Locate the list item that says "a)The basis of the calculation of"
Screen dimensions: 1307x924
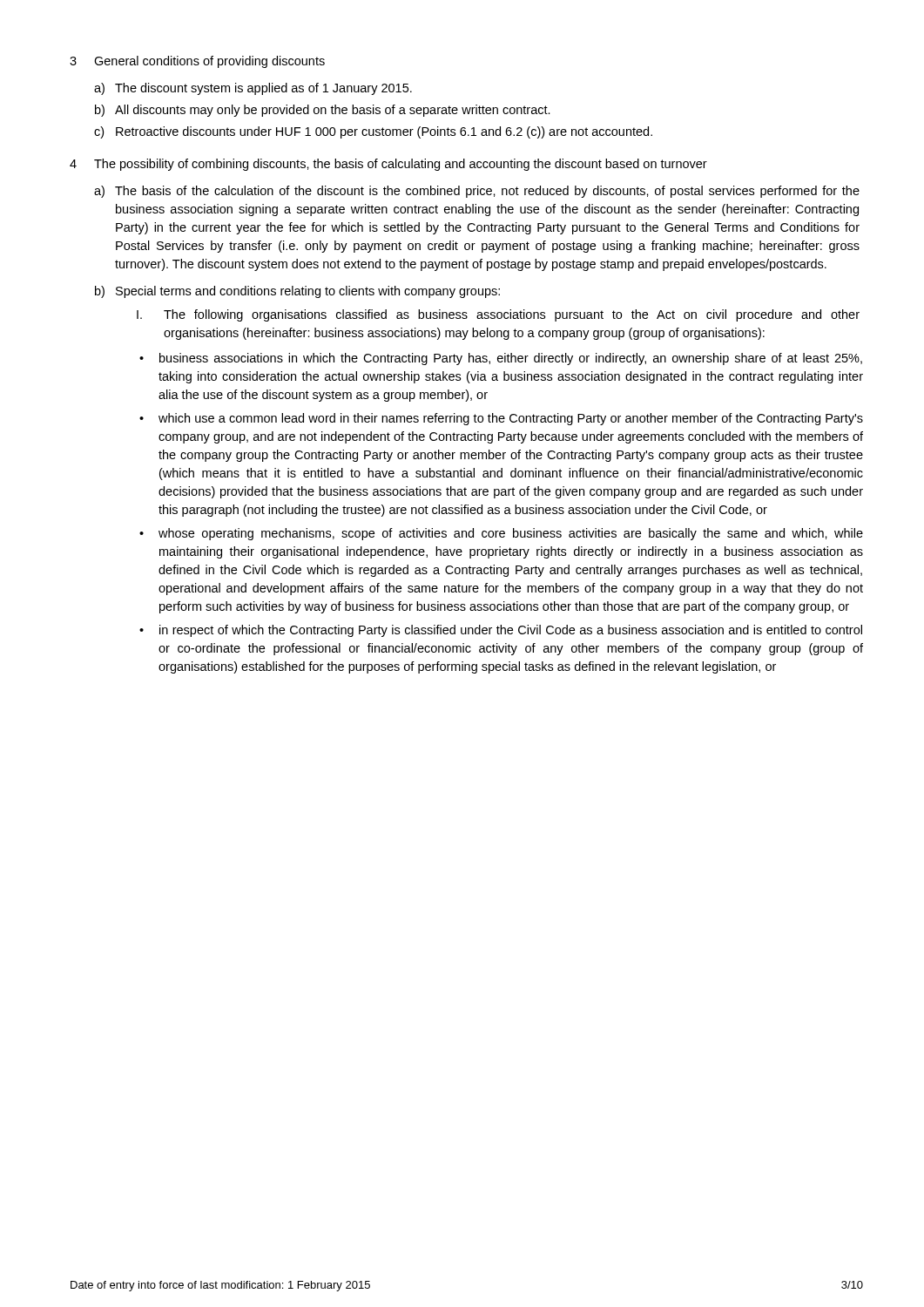[x=477, y=228]
